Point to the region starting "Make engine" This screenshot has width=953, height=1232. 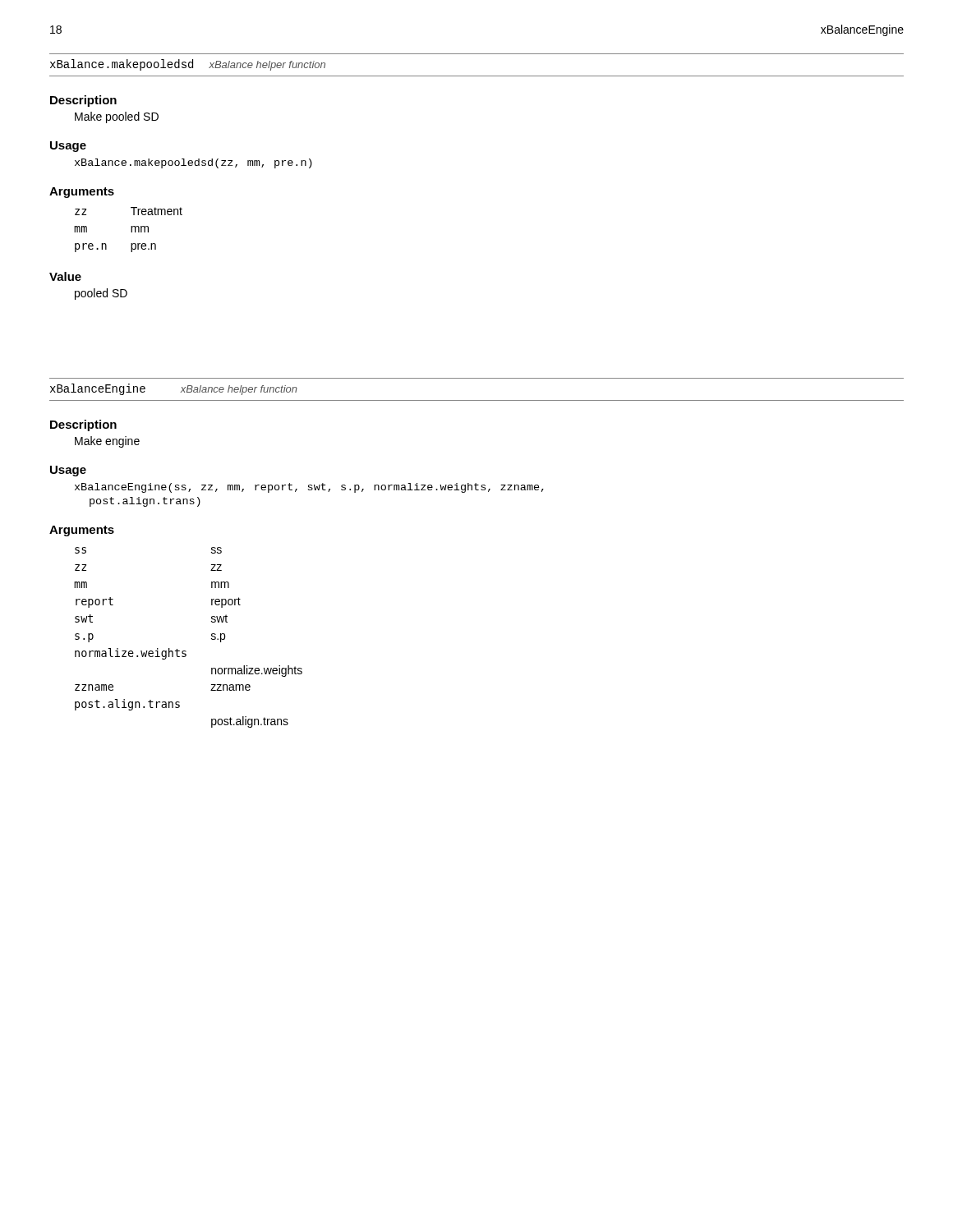pos(107,441)
